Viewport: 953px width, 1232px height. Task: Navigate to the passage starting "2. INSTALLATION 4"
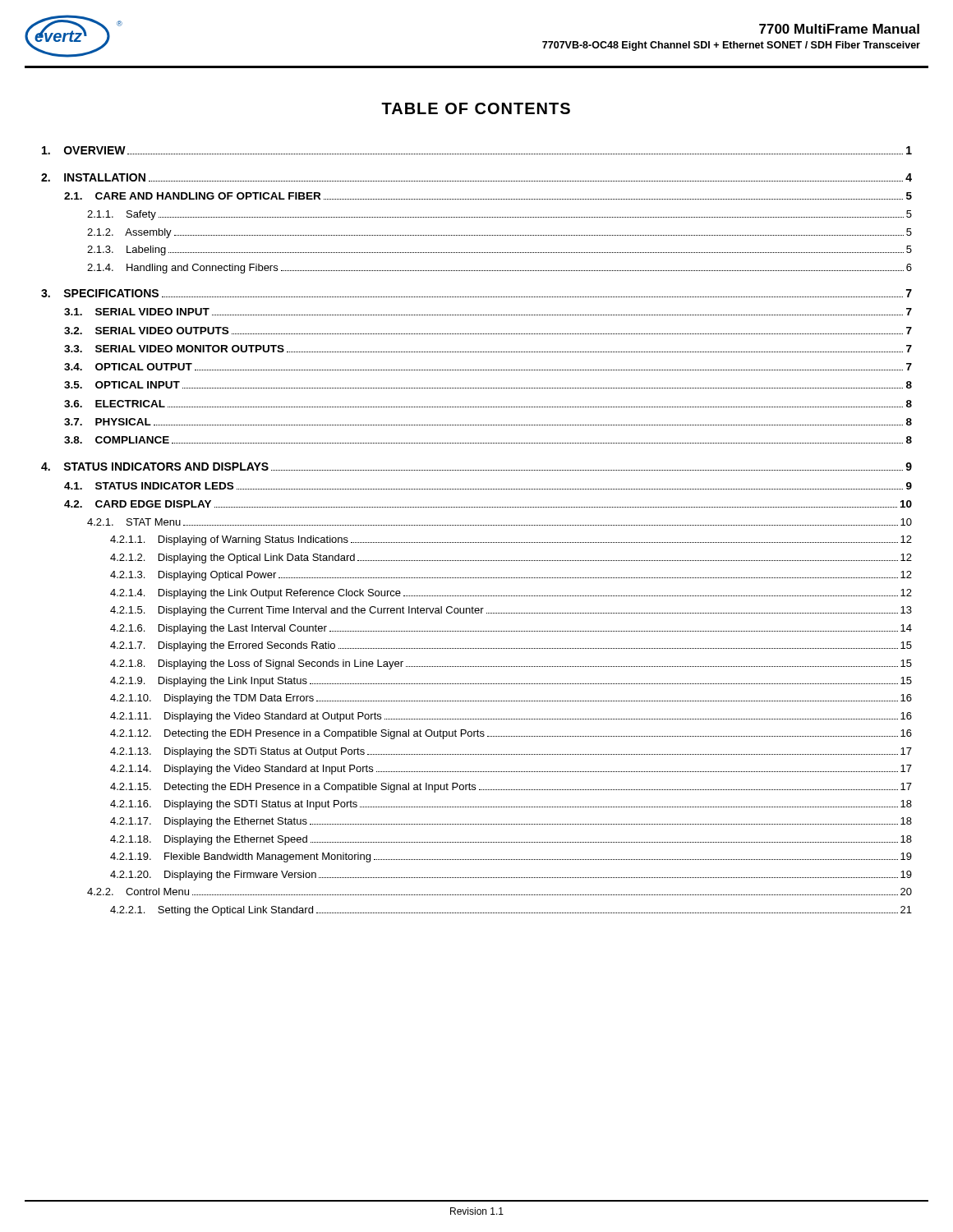(476, 178)
